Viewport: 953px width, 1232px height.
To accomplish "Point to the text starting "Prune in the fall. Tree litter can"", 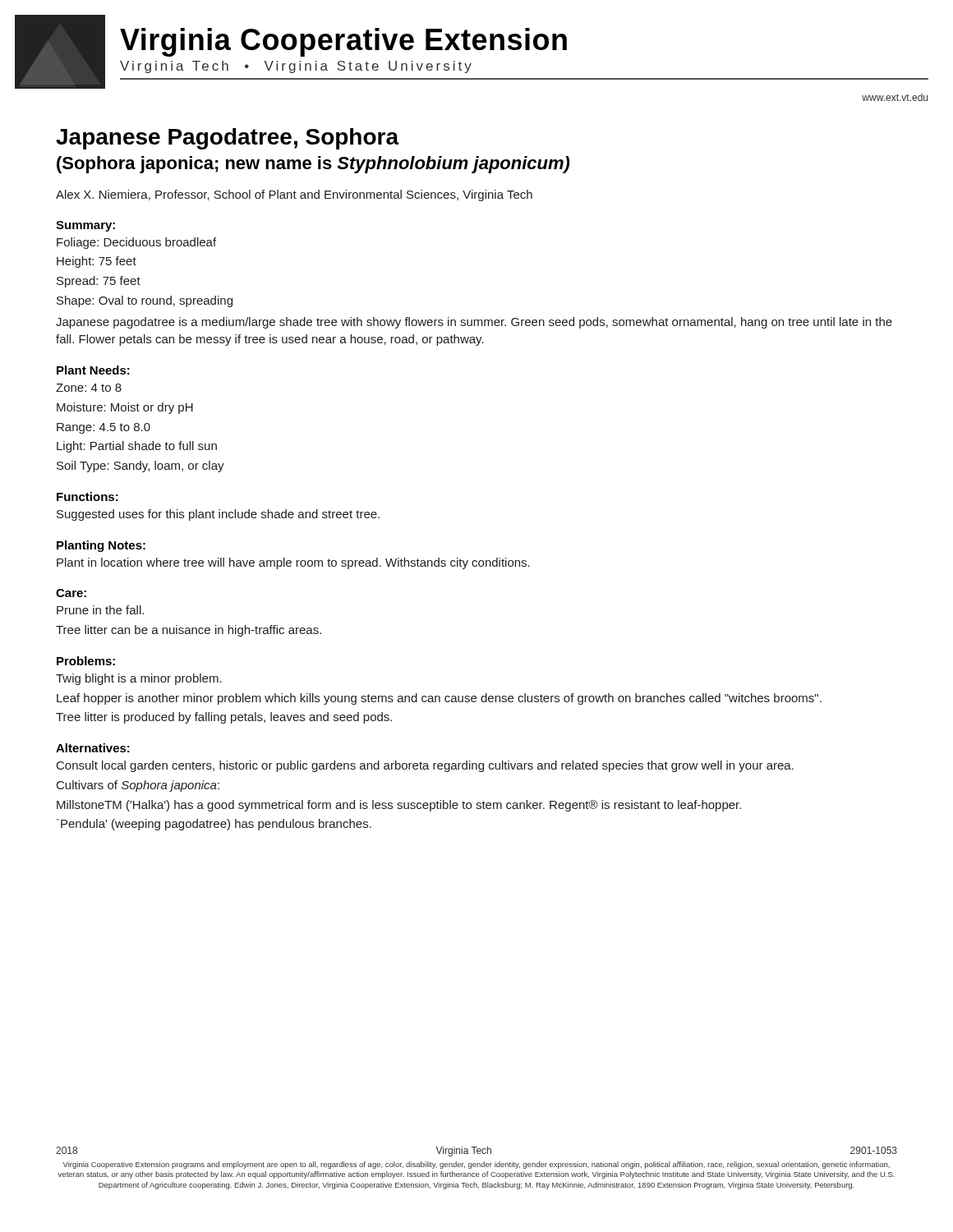I will [x=100, y=610].
